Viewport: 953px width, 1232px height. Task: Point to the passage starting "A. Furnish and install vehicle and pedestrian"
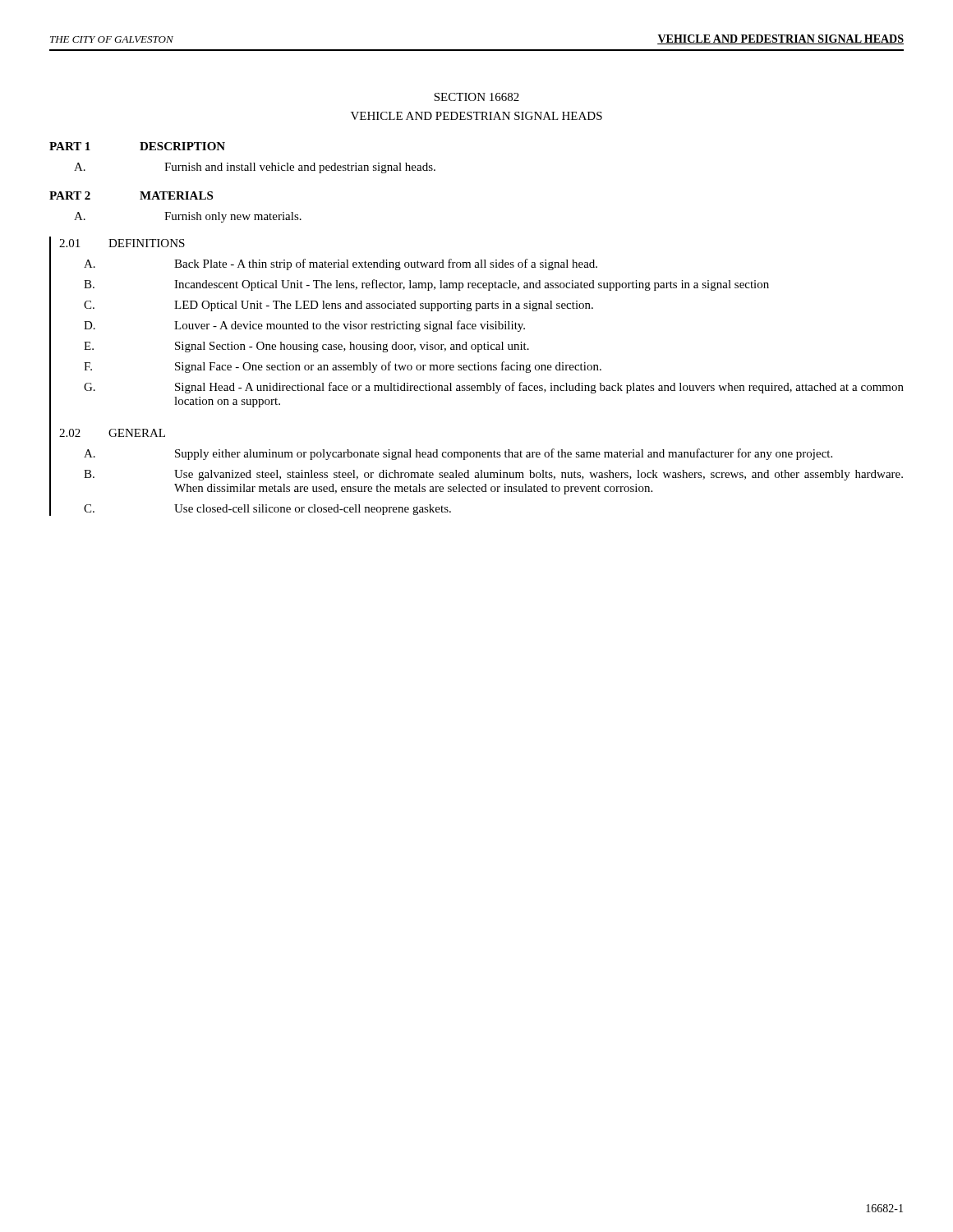click(x=255, y=168)
